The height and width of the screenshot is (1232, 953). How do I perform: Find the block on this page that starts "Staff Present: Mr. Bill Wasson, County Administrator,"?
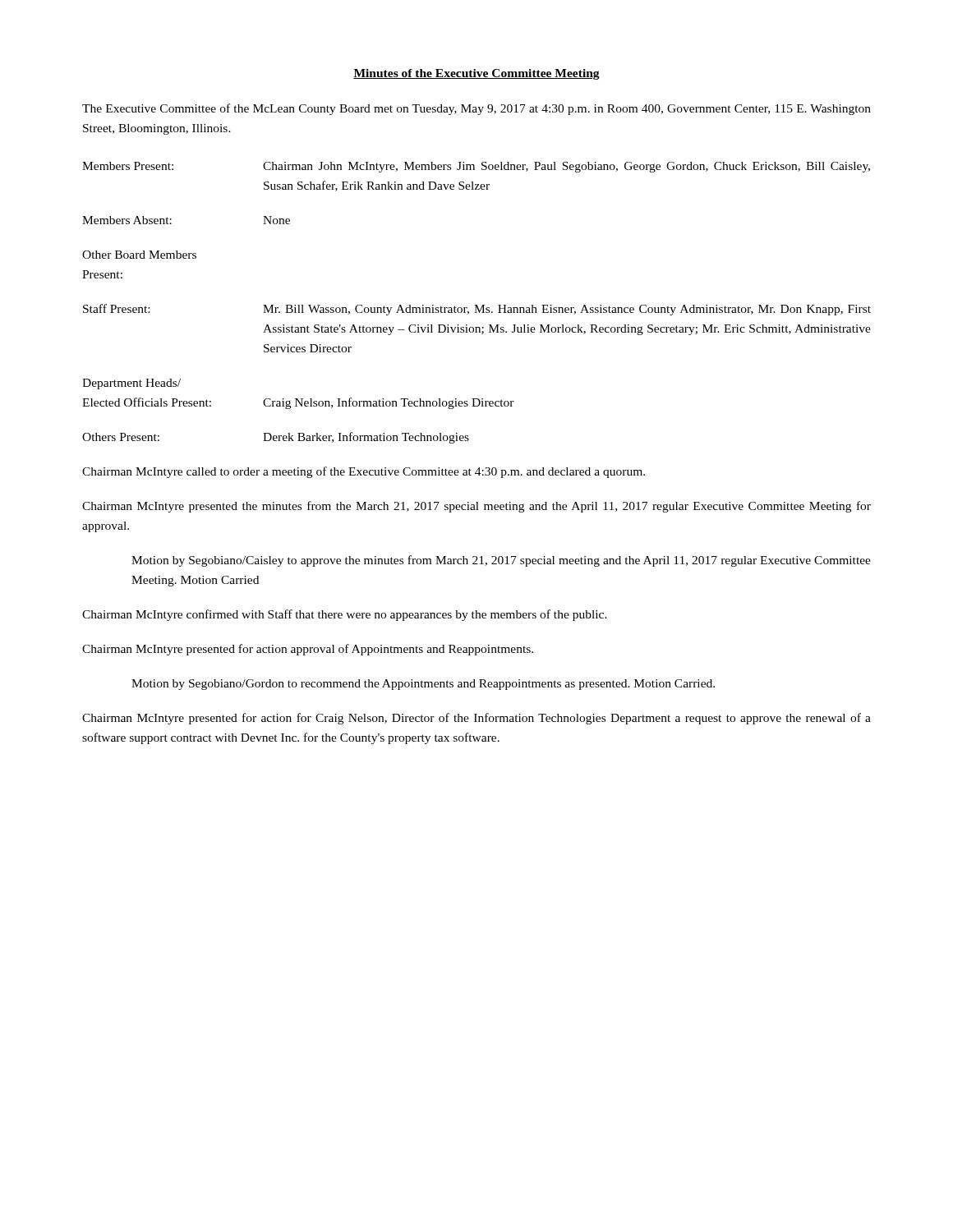476,329
